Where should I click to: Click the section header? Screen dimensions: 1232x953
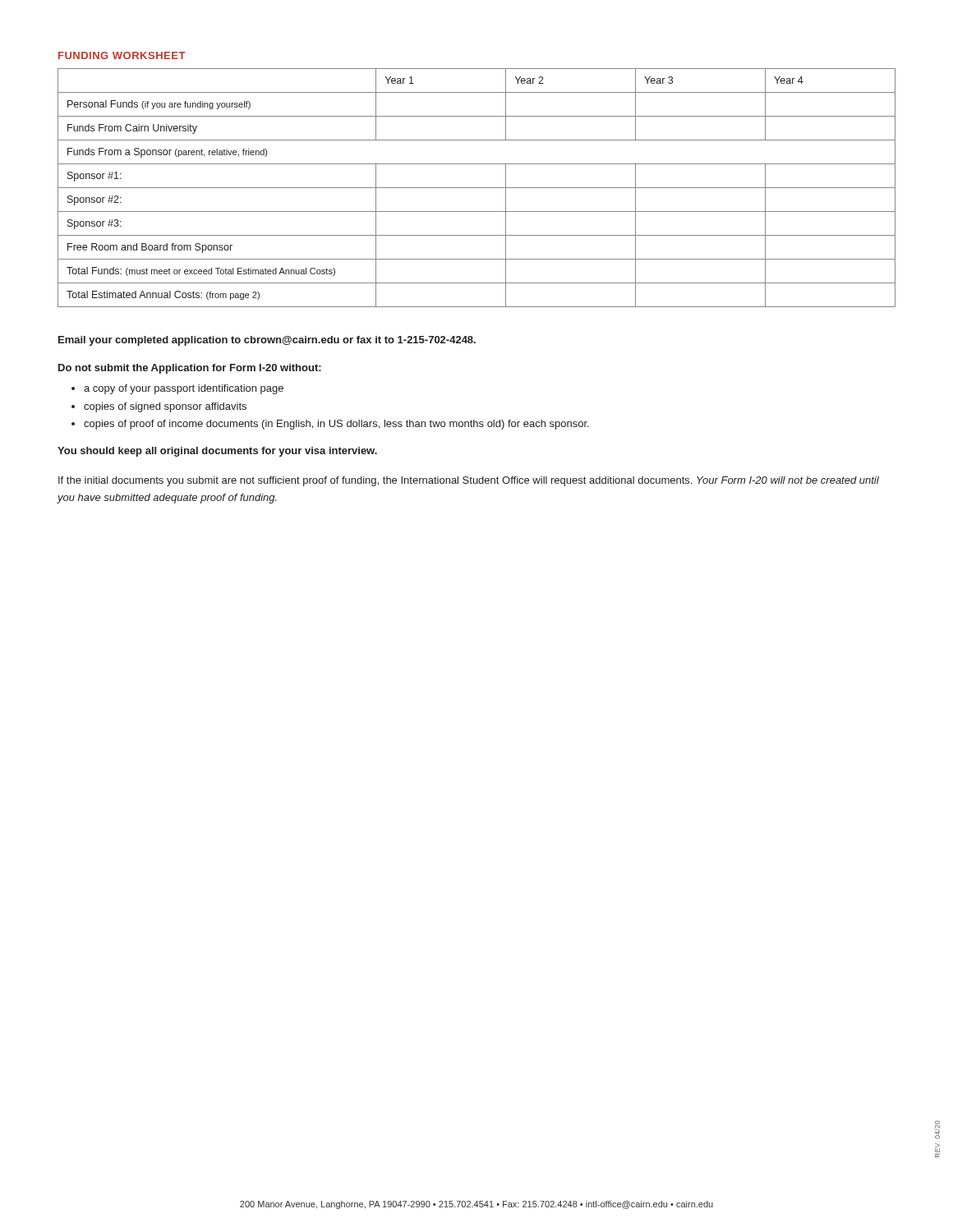point(122,55)
